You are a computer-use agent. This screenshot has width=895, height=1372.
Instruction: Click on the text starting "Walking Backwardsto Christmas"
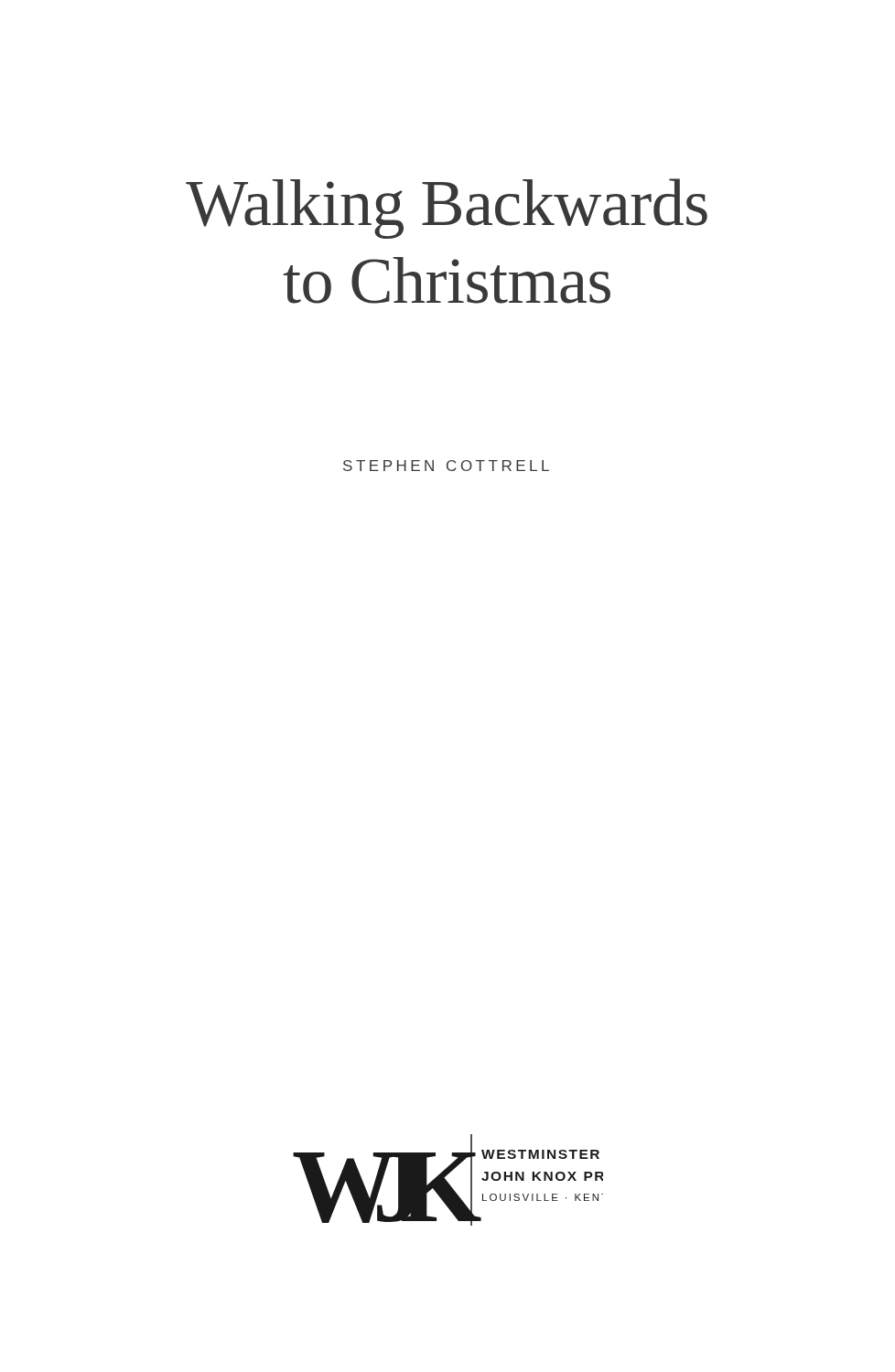tap(448, 242)
